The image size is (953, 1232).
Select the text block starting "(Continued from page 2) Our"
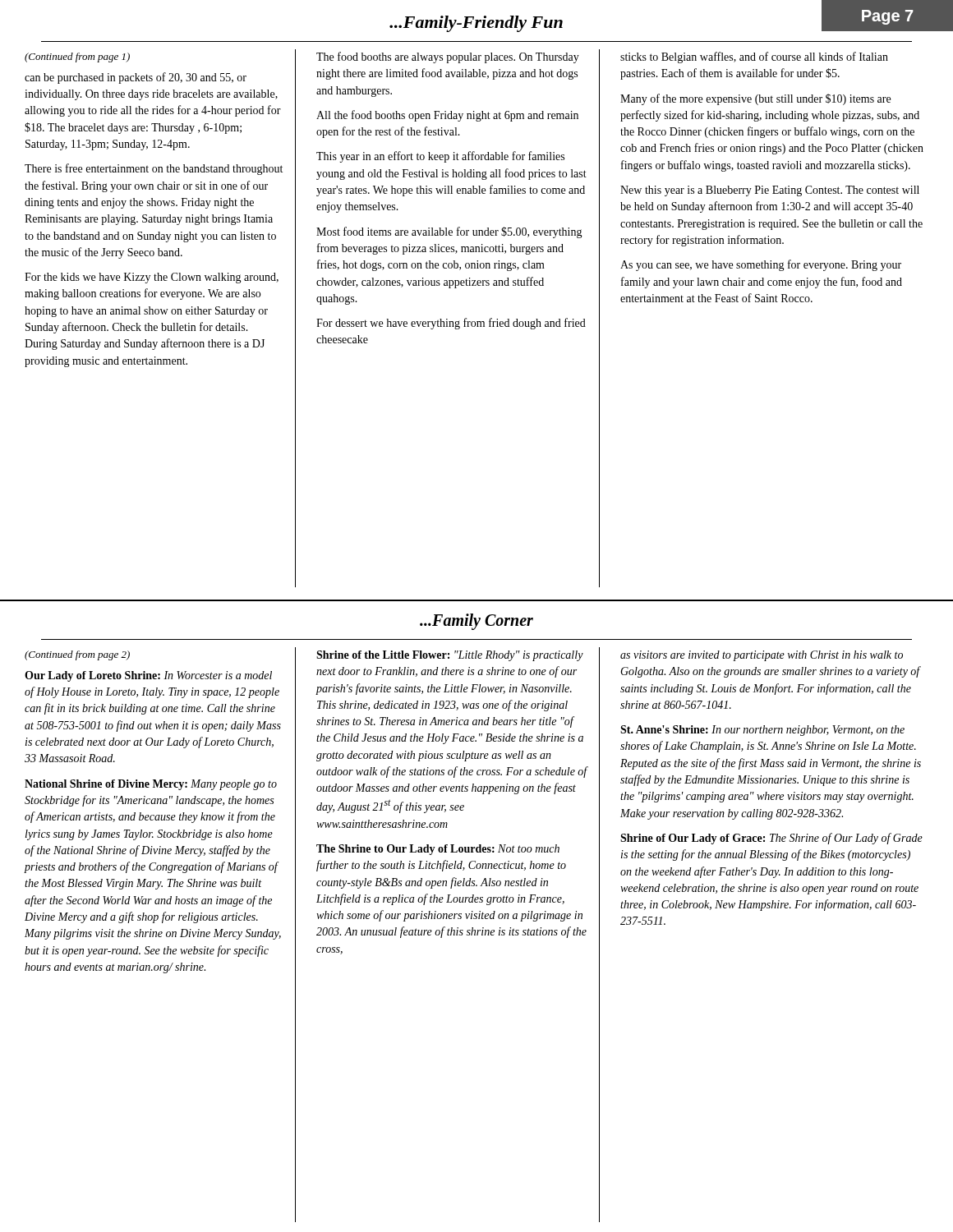154,812
